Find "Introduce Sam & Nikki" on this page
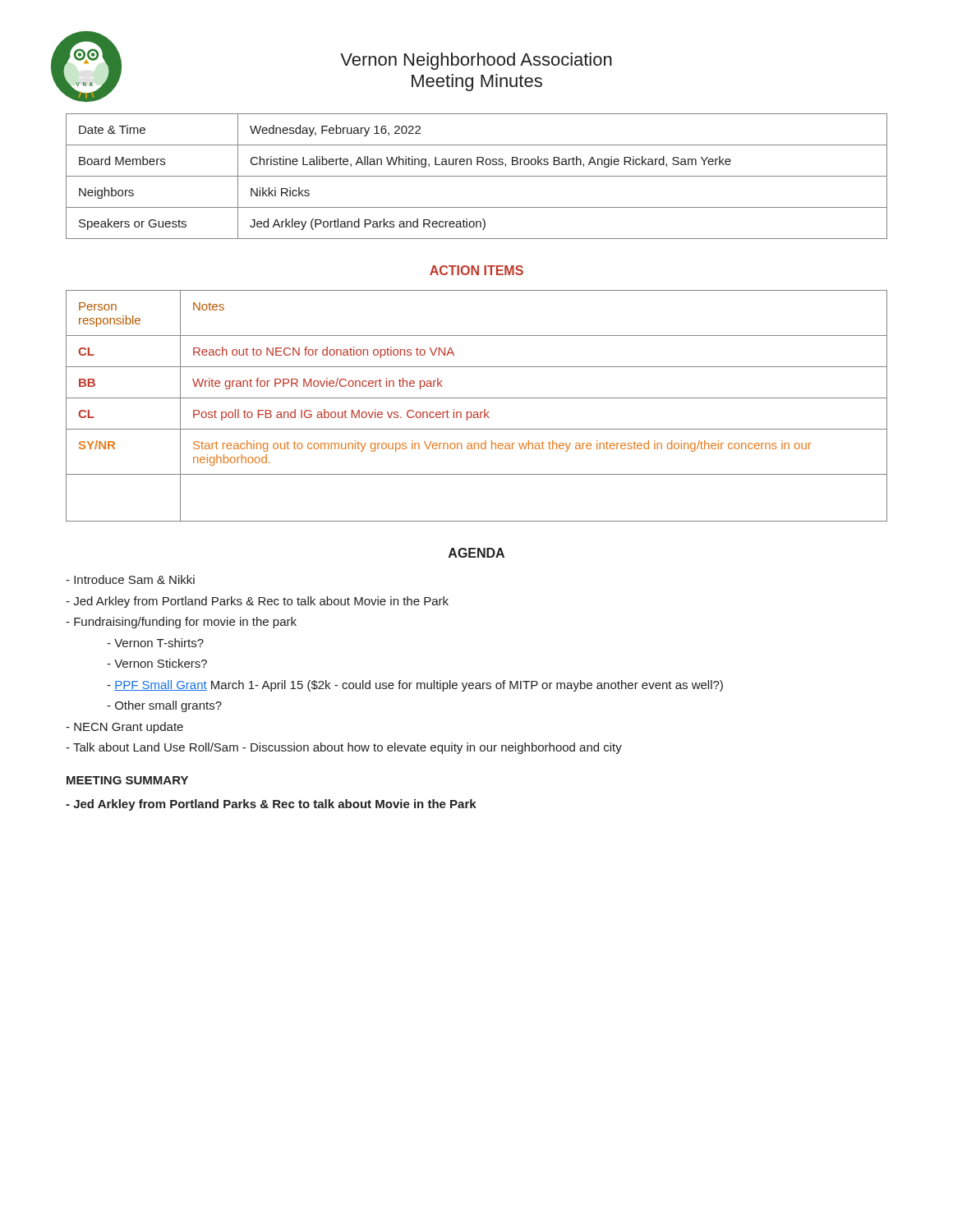 coord(130,579)
